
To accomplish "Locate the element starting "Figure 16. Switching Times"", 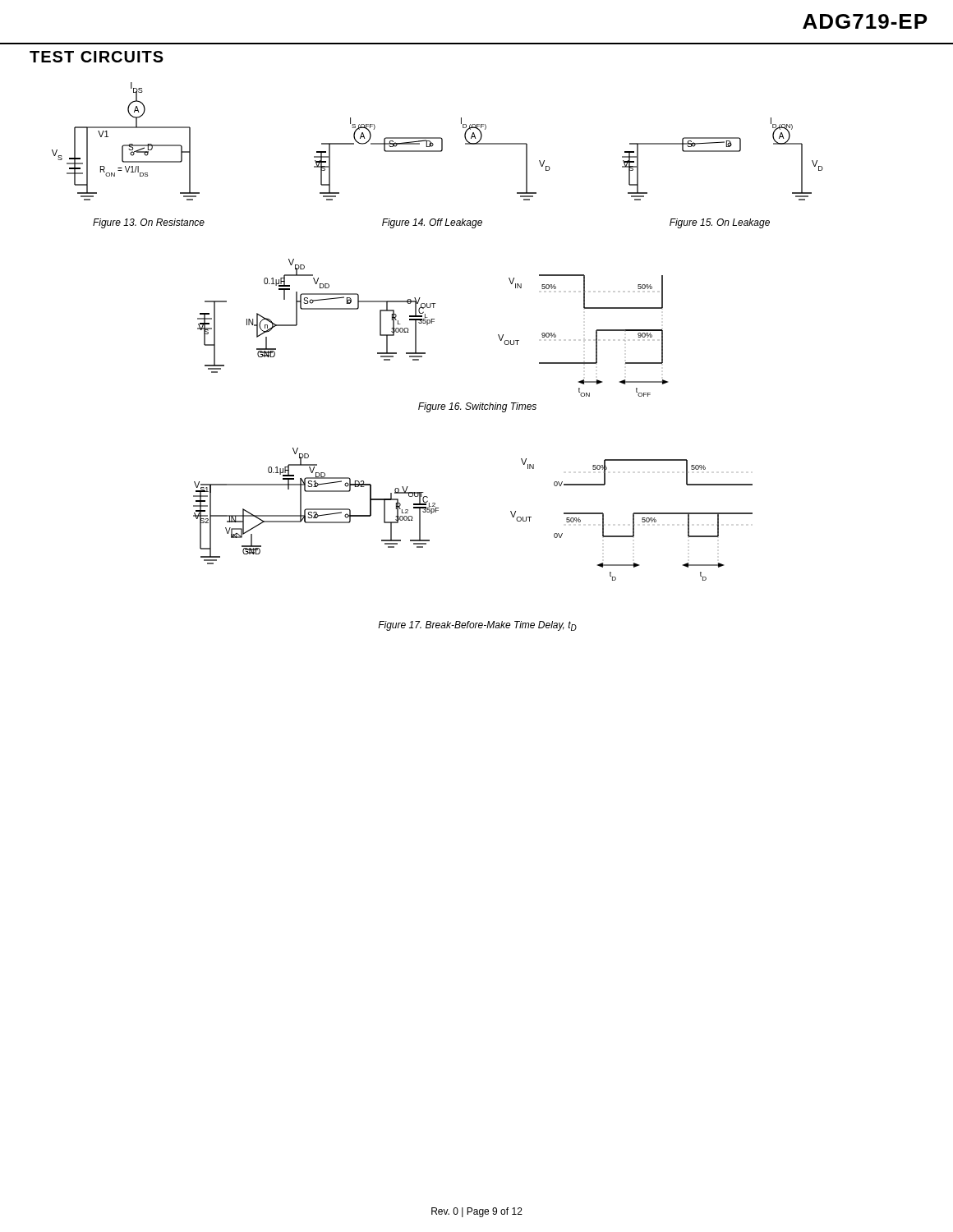I will [477, 407].
